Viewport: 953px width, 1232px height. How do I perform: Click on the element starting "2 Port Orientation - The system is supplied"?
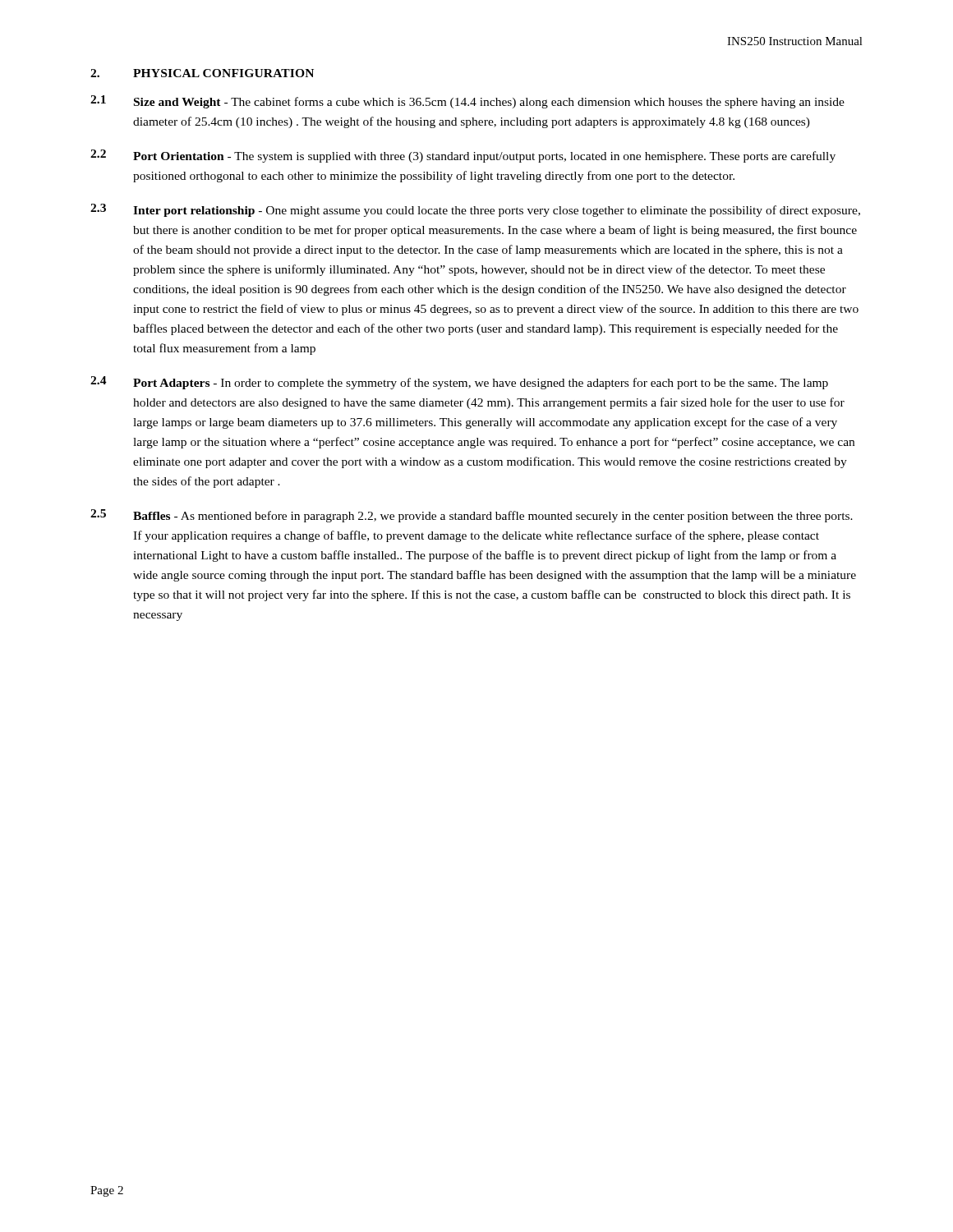[476, 166]
